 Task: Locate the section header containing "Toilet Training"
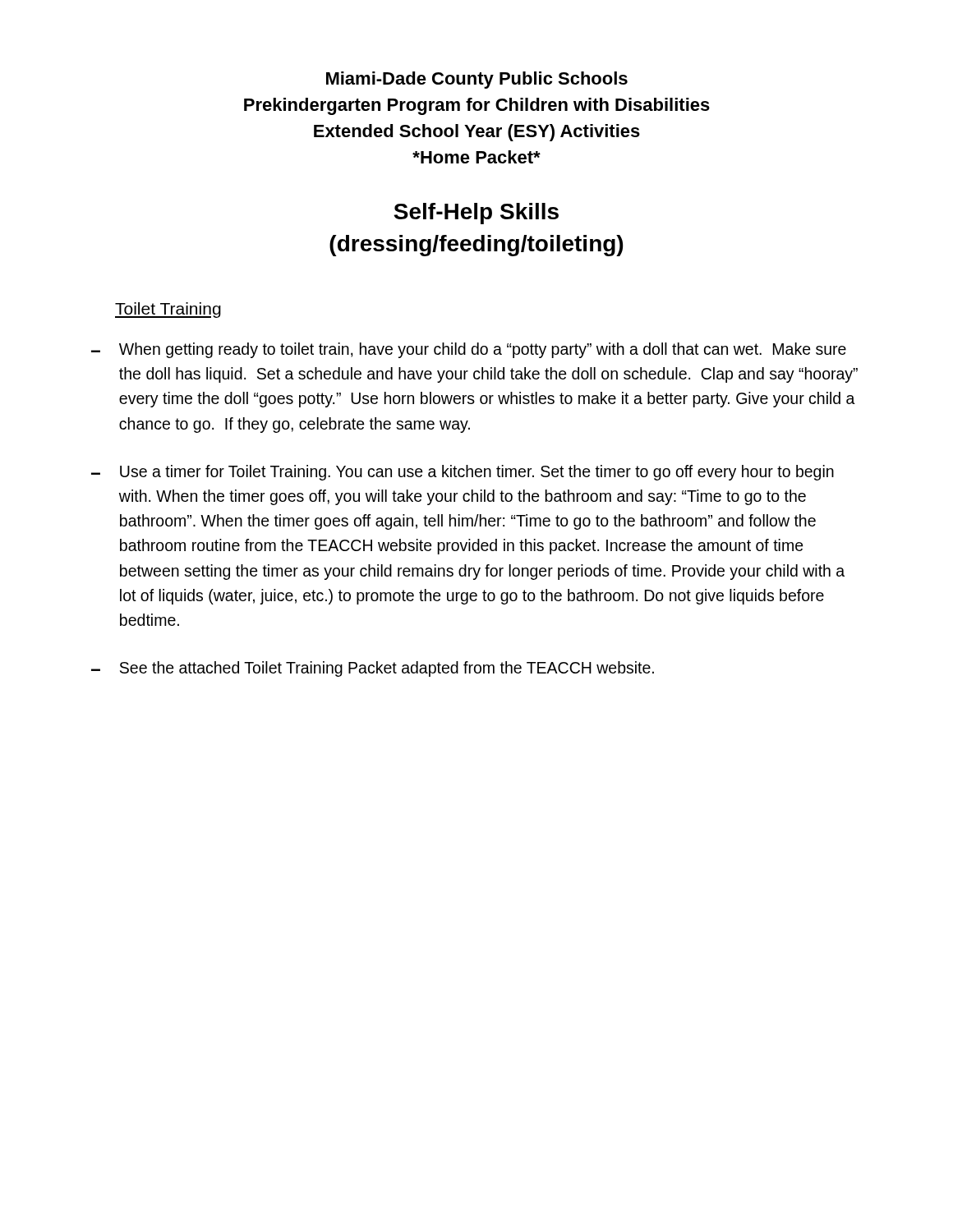tap(168, 308)
